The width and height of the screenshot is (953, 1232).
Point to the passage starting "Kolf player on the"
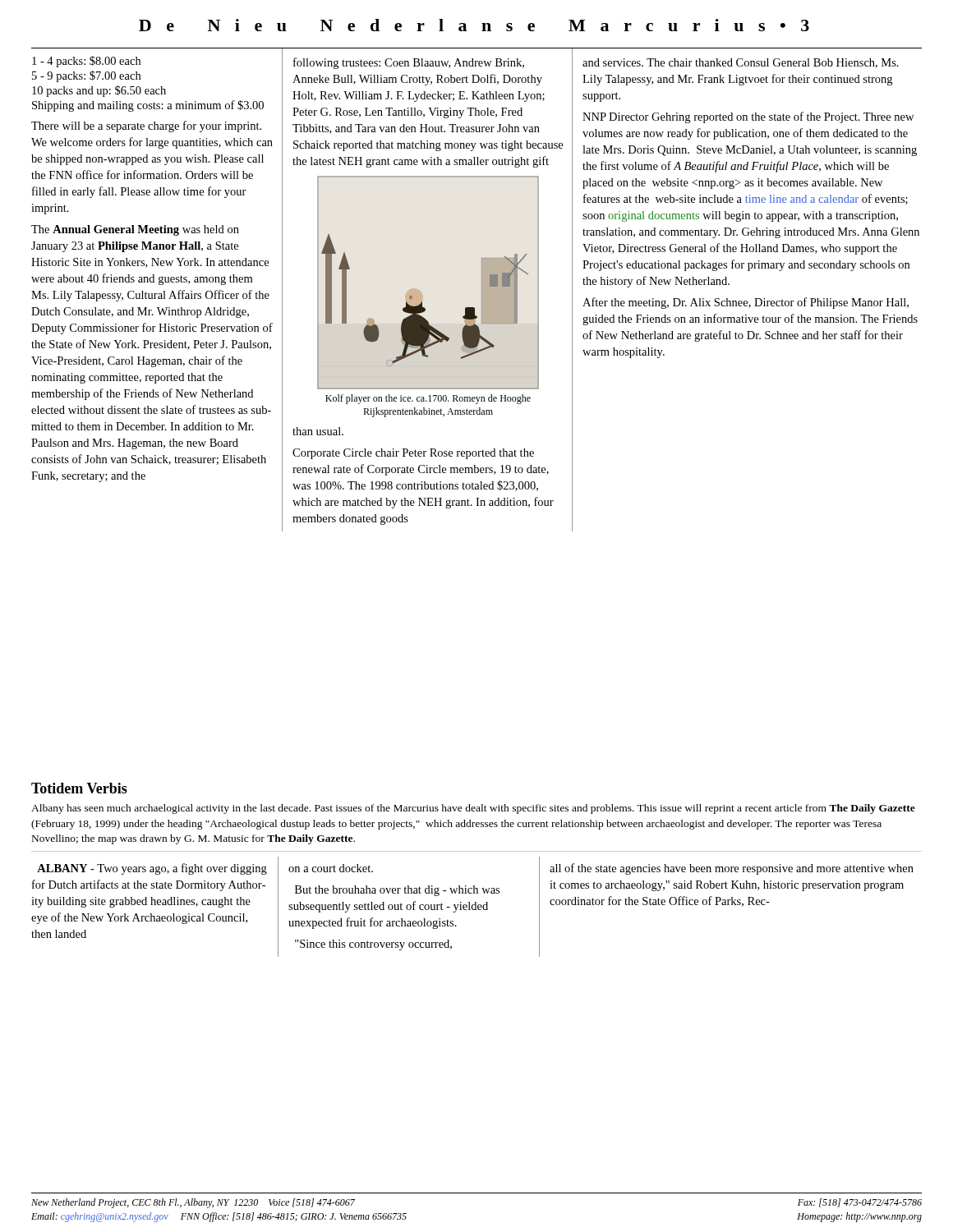tap(428, 405)
